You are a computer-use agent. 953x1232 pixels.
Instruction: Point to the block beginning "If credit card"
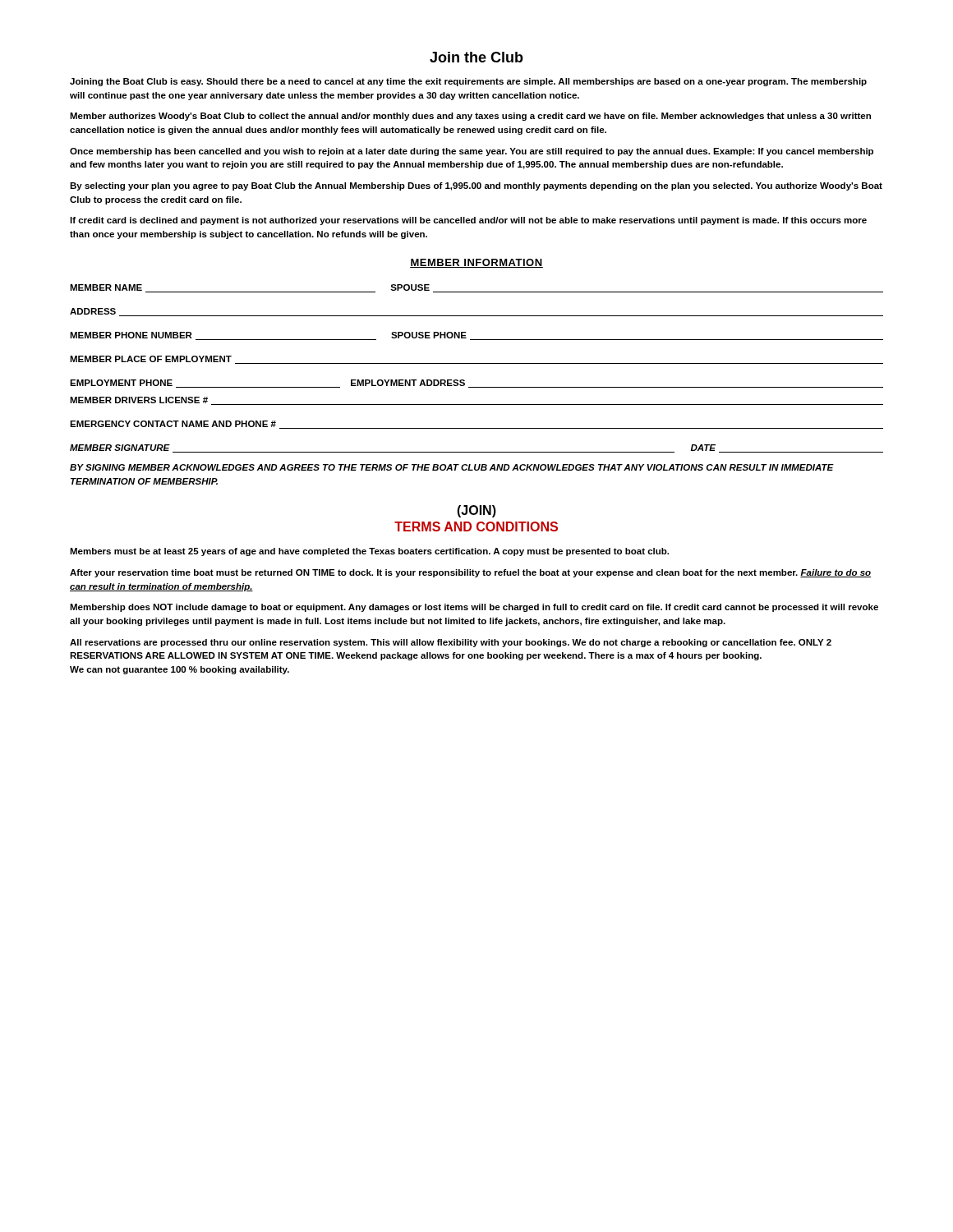468,227
